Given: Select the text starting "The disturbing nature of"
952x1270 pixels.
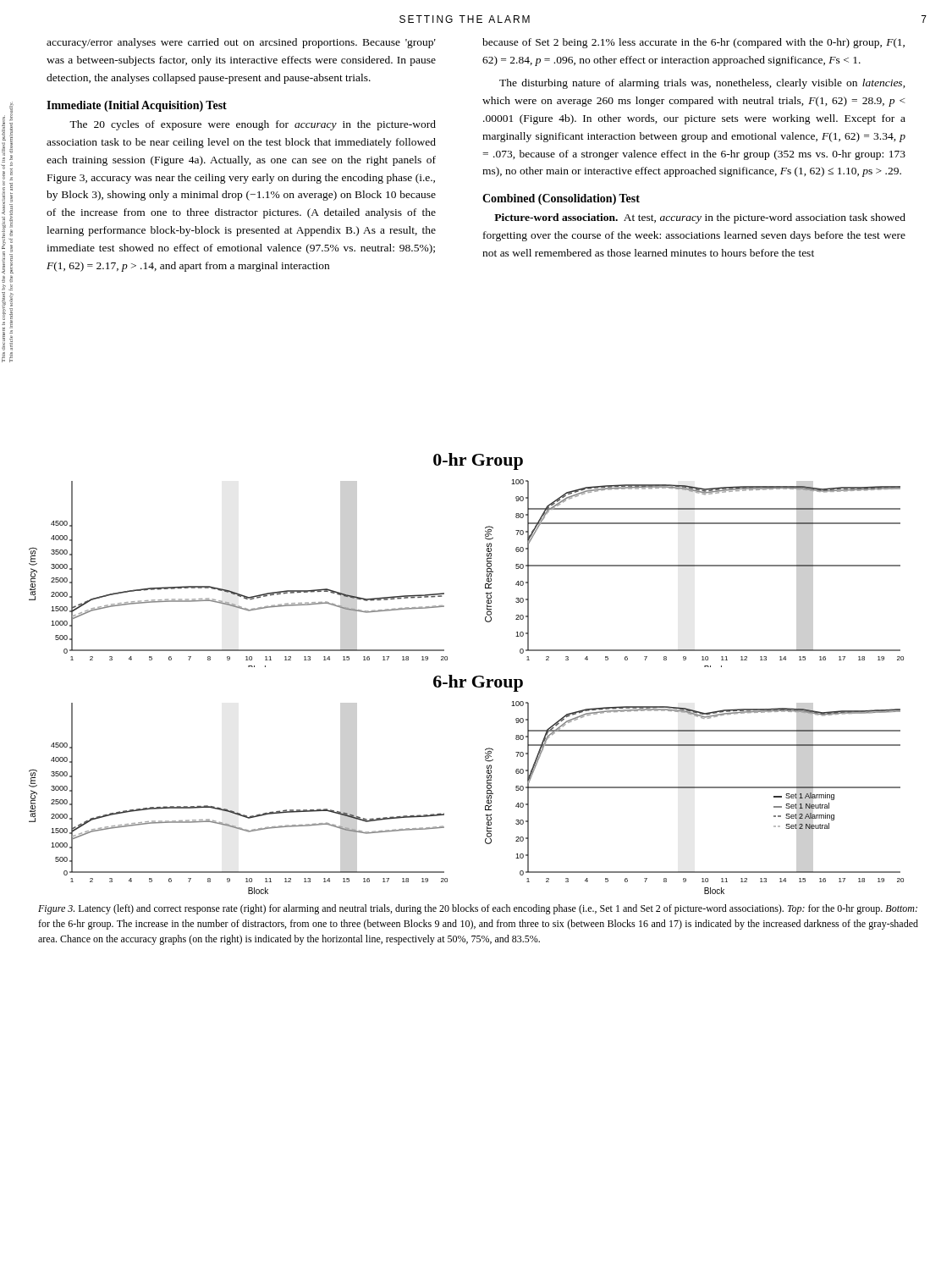Looking at the screenshot, I should (x=694, y=127).
